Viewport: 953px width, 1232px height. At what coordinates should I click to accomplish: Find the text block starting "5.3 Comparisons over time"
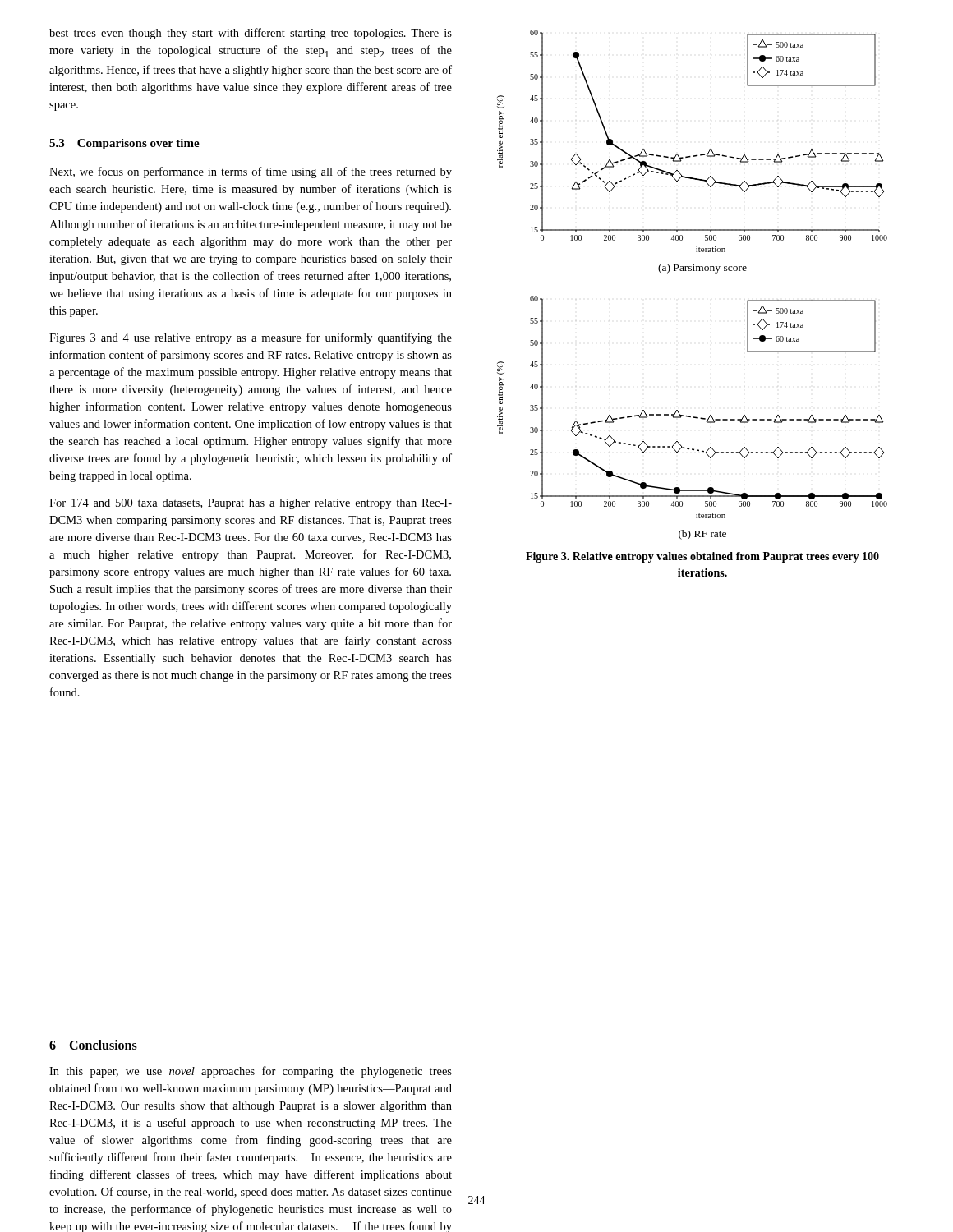point(124,143)
